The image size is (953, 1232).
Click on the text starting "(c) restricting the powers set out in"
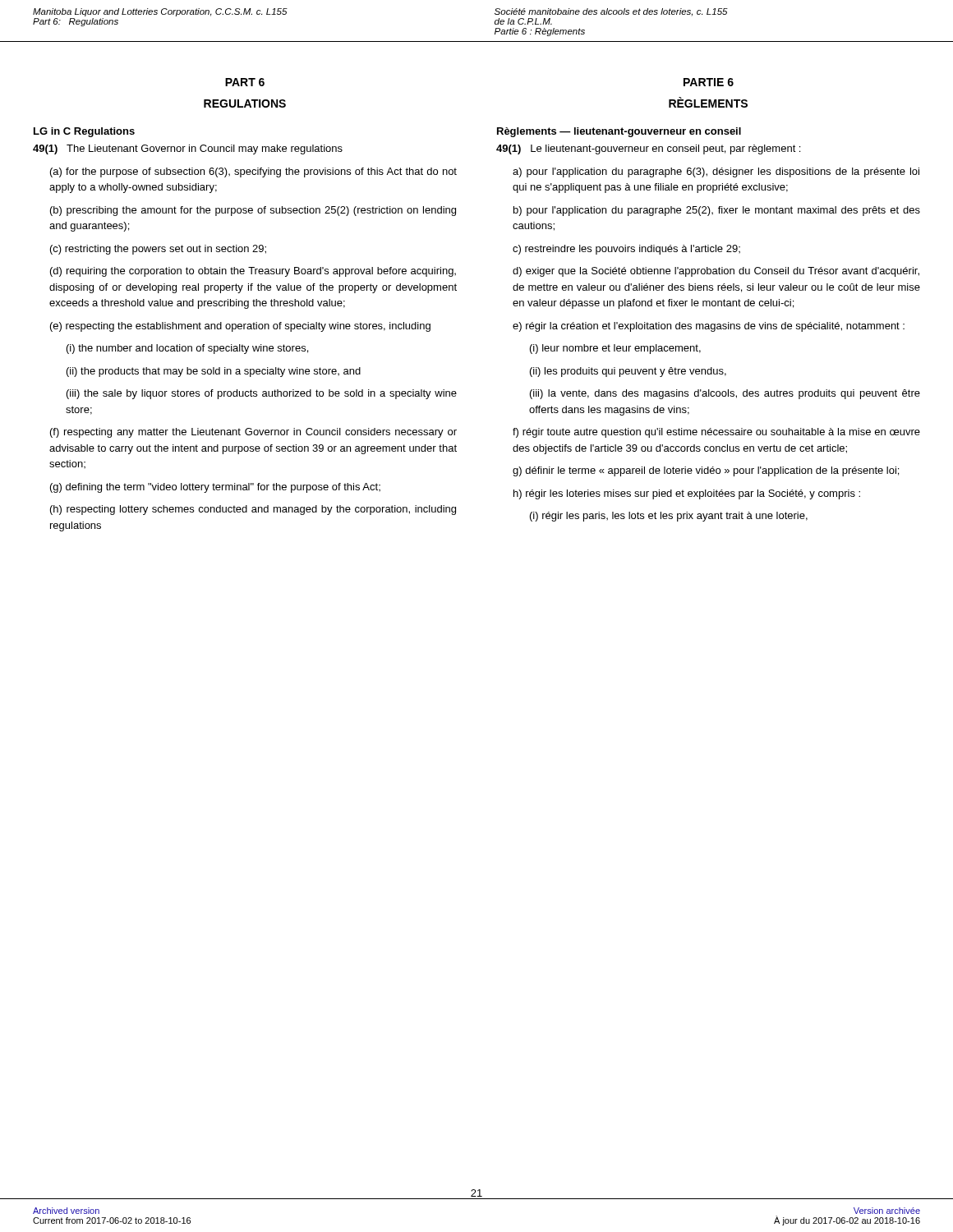158,248
